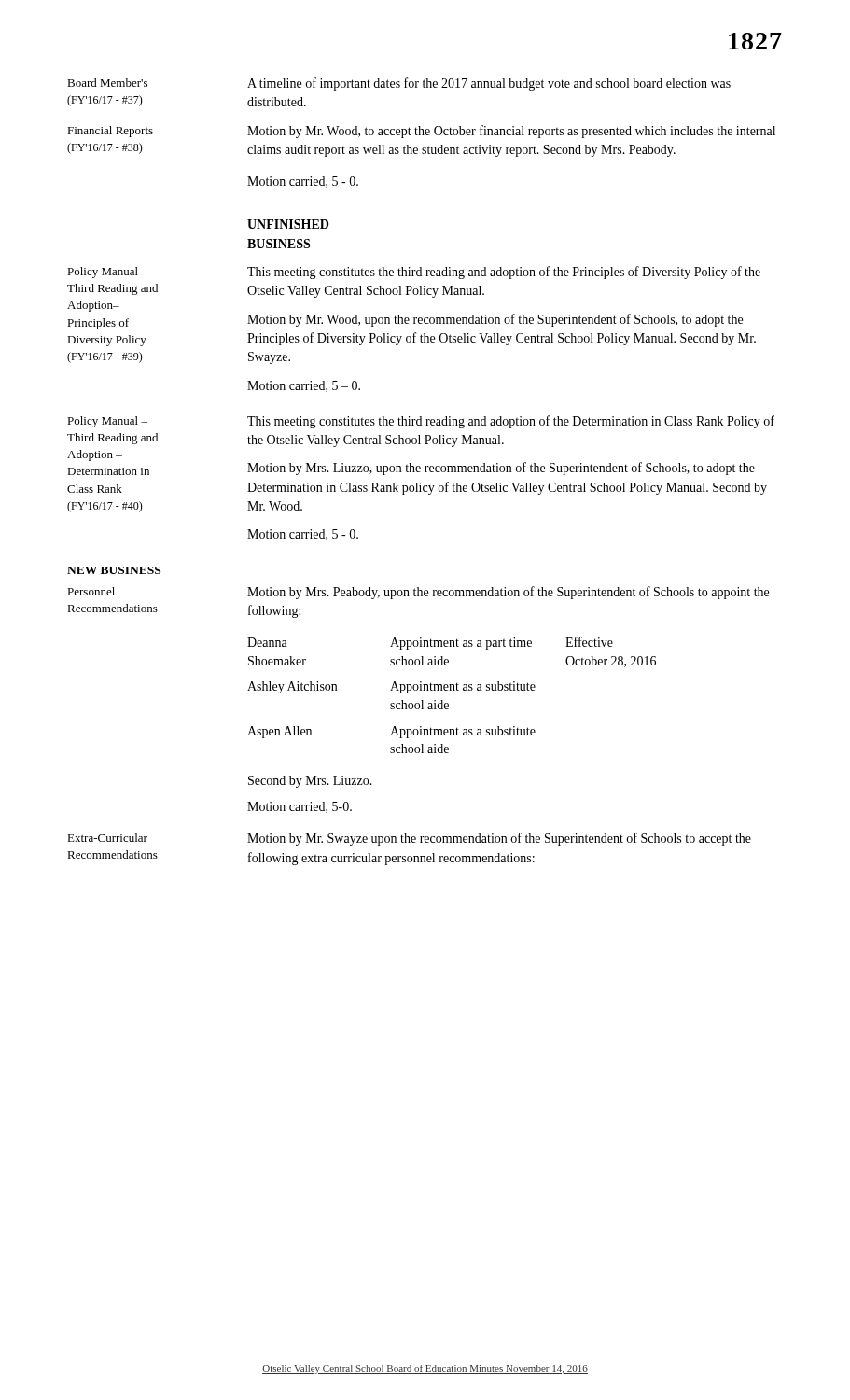Where does it say "Extra-Curricular Recommendations"?
Image resolution: width=850 pixels, height=1400 pixels.
112,846
